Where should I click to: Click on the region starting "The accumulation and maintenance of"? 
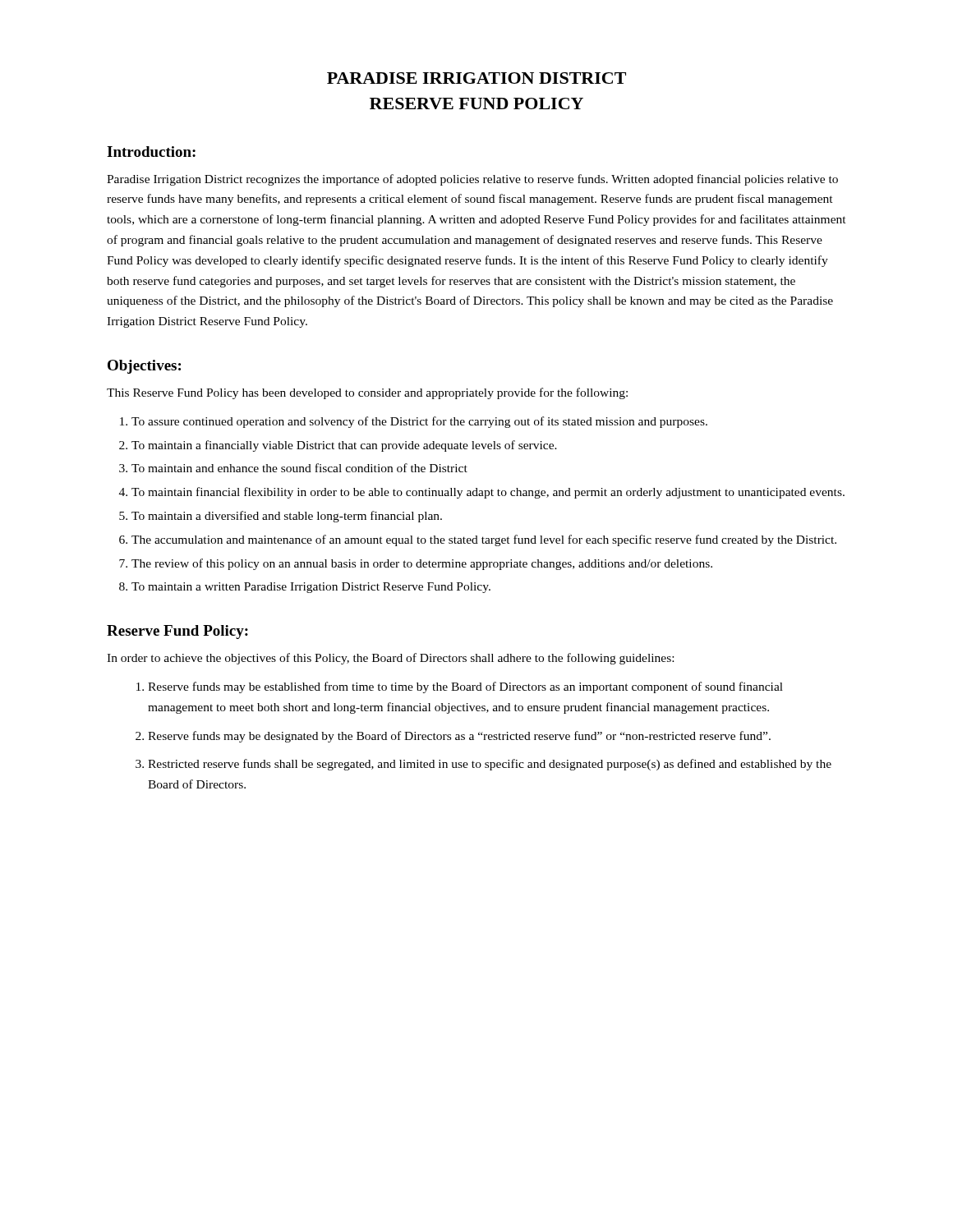(x=489, y=540)
